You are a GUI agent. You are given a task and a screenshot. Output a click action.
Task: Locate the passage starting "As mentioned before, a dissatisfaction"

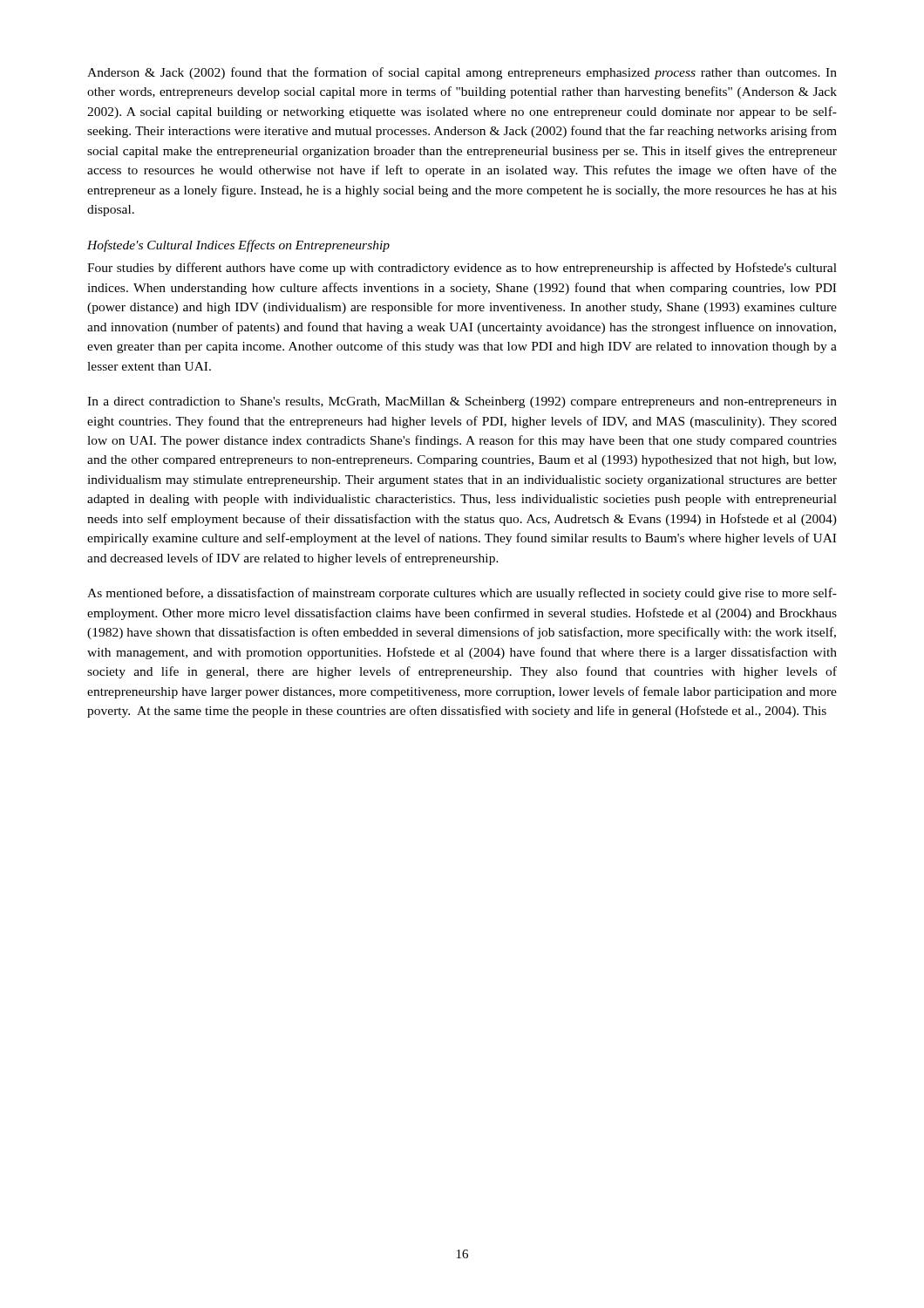click(462, 652)
